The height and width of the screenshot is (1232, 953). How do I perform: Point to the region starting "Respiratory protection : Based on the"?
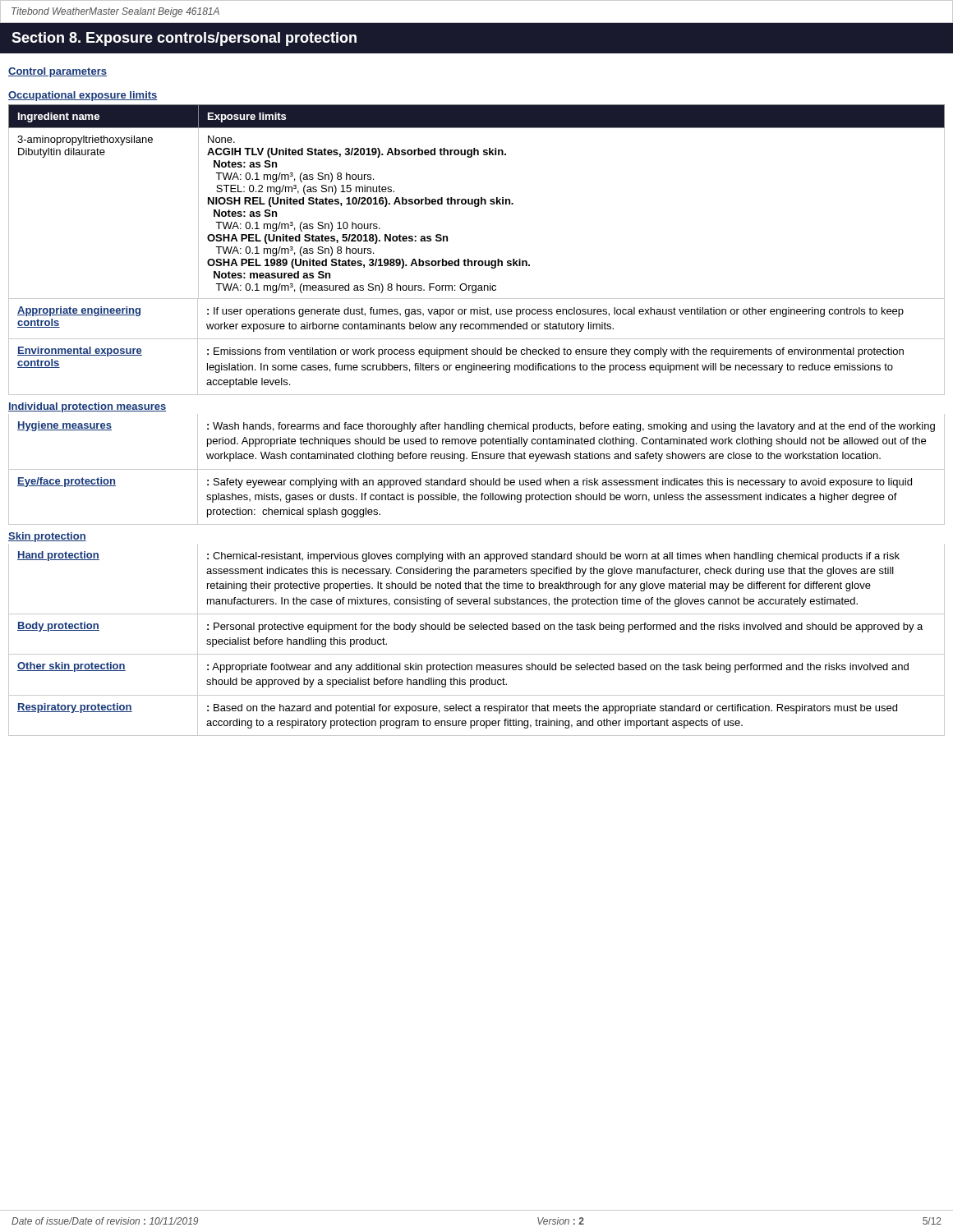pyautogui.click(x=476, y=715)
